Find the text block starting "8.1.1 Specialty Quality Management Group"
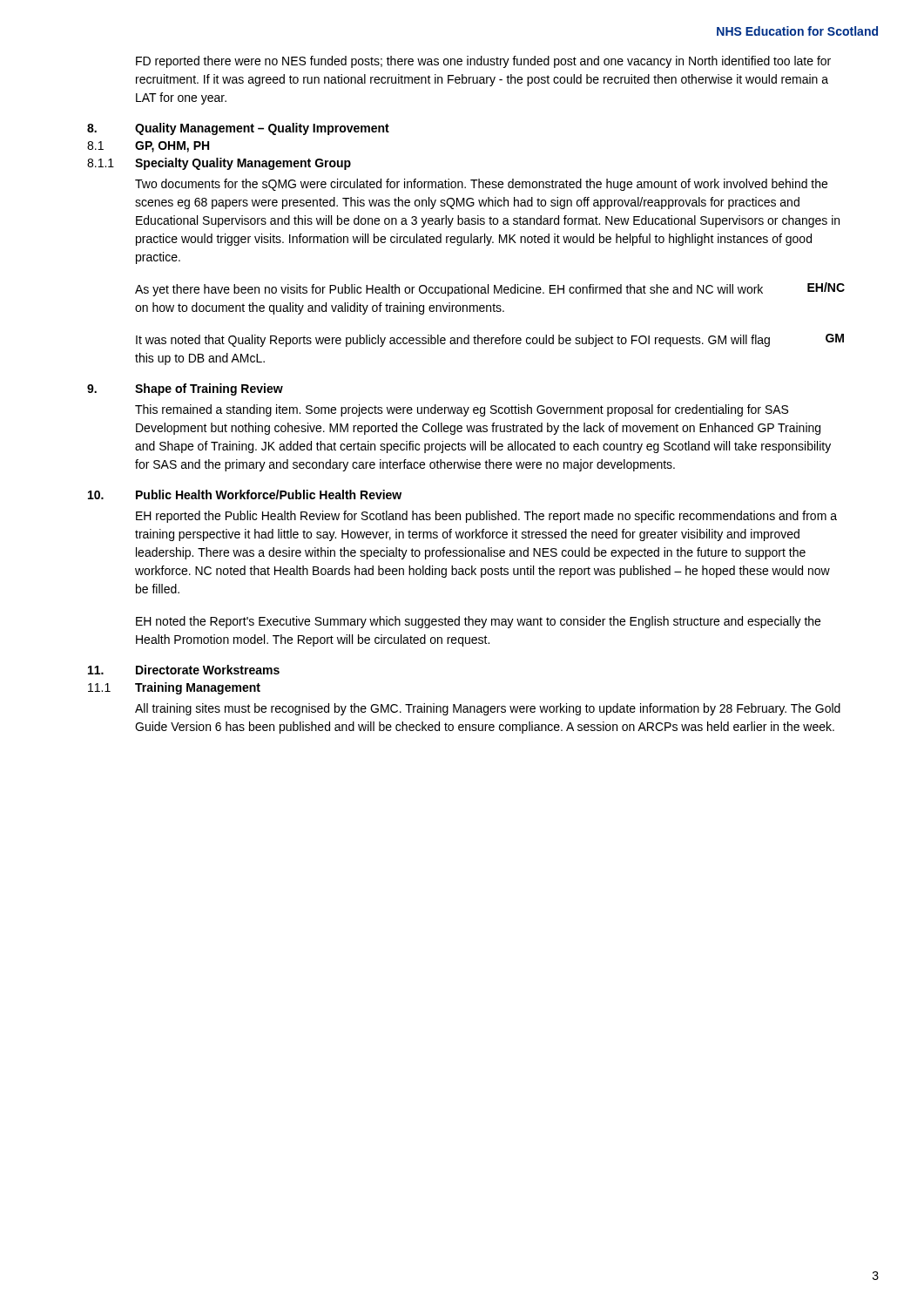 [219, 164]
